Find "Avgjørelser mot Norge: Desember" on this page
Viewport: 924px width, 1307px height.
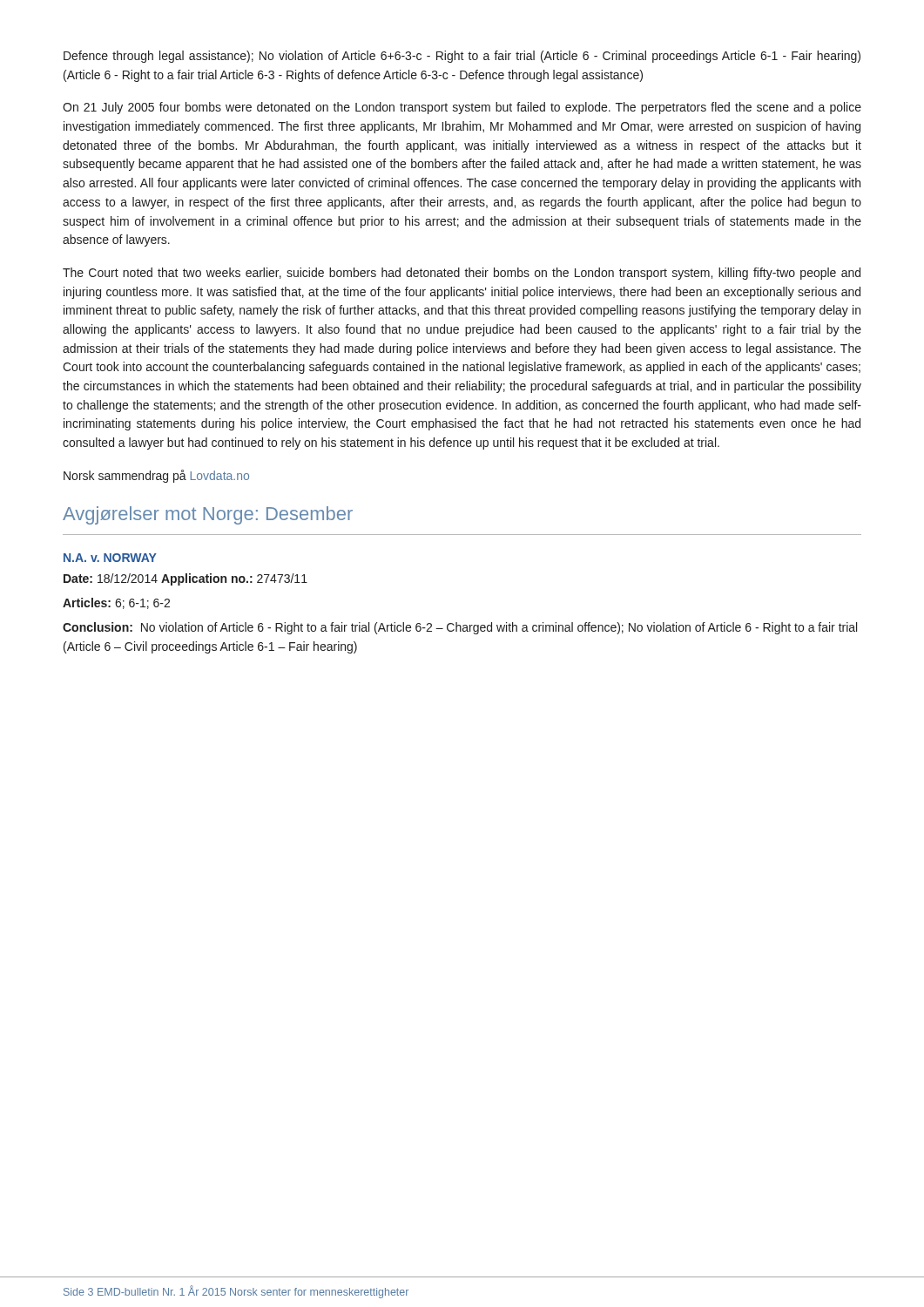click(x=208, y=514)
